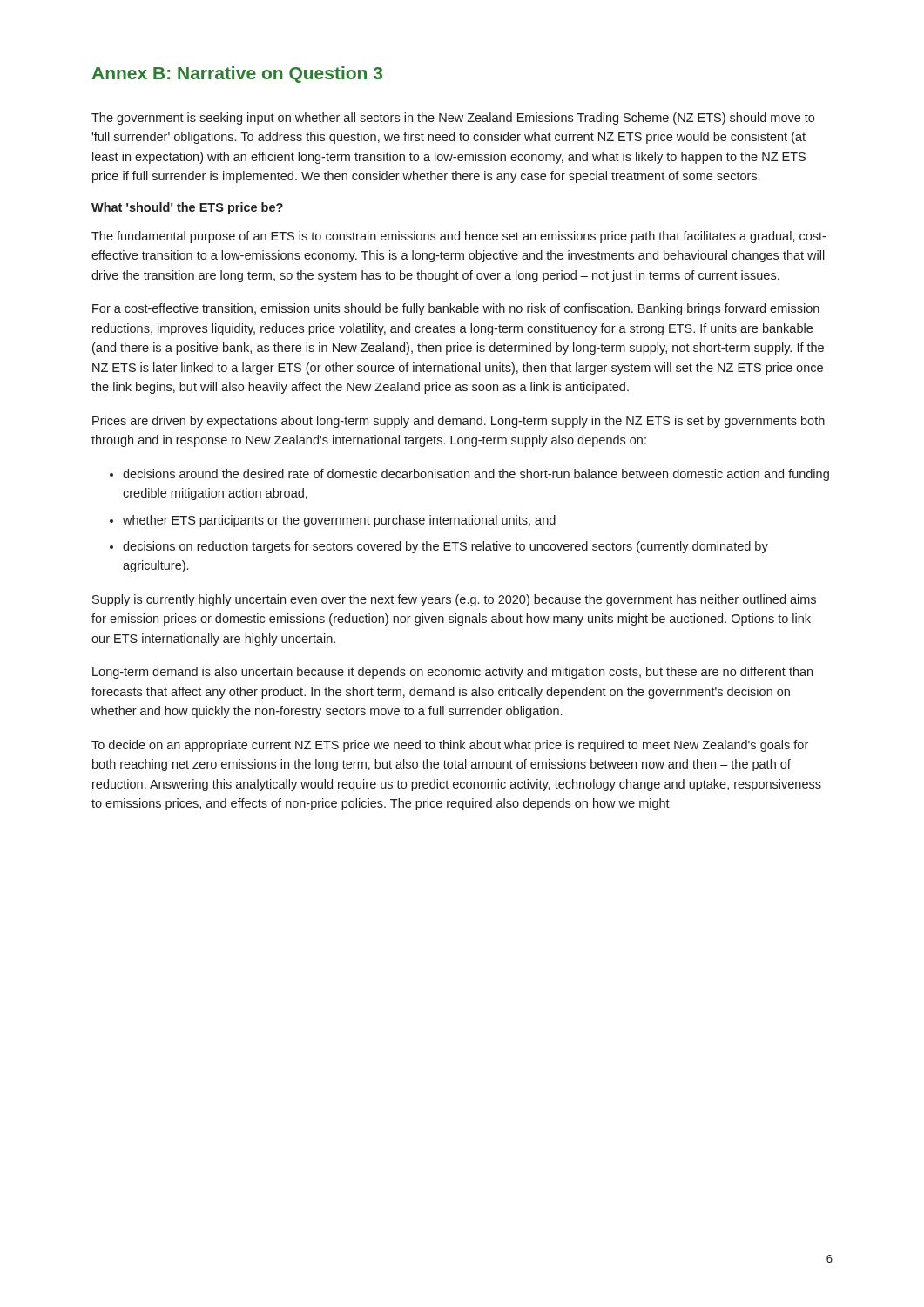Point to "Annex B: Narrative on Question 3"
924x1307 pixels.
point(237,74)
